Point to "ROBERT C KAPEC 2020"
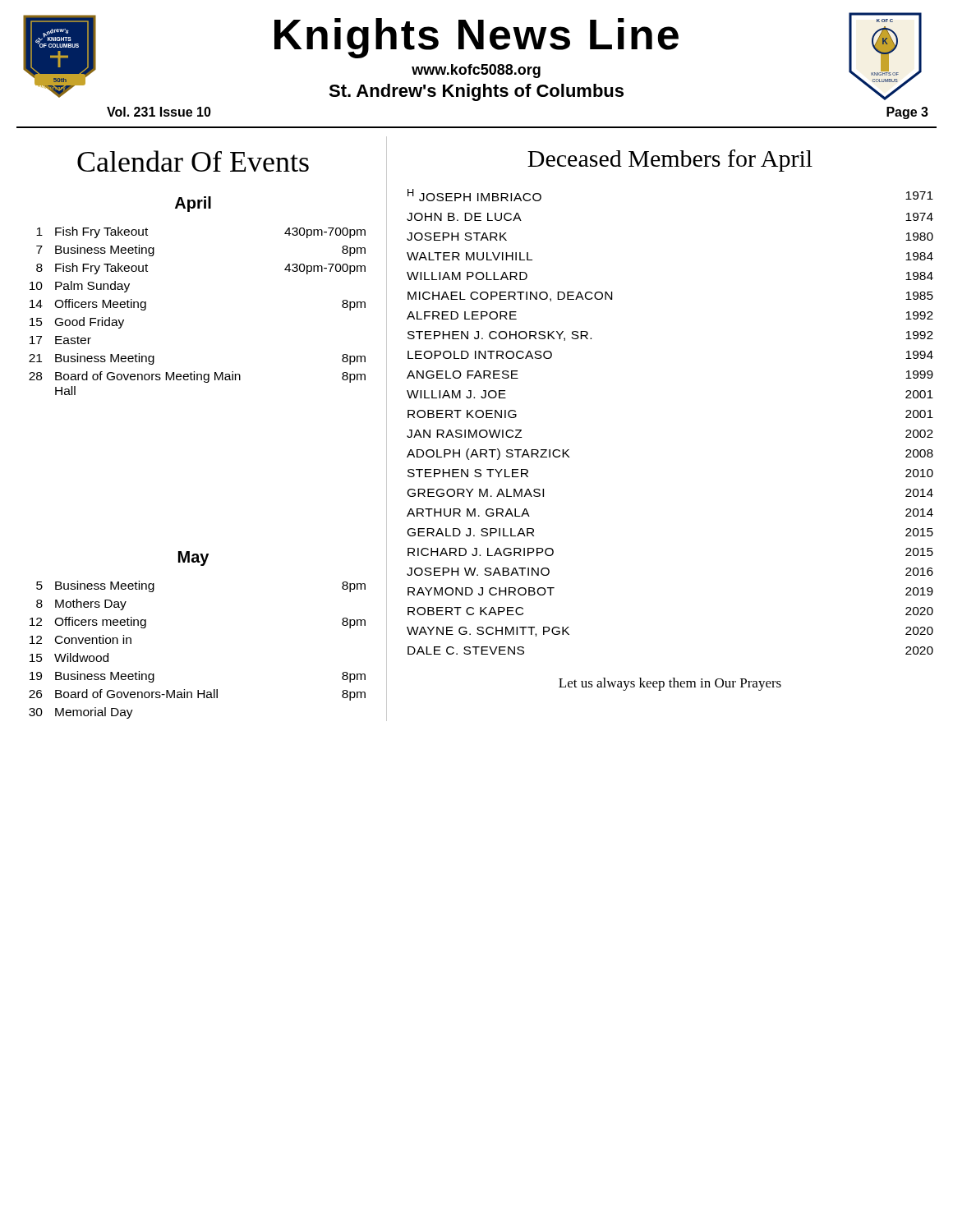The image size is (953, 1232). click(468, 610)
